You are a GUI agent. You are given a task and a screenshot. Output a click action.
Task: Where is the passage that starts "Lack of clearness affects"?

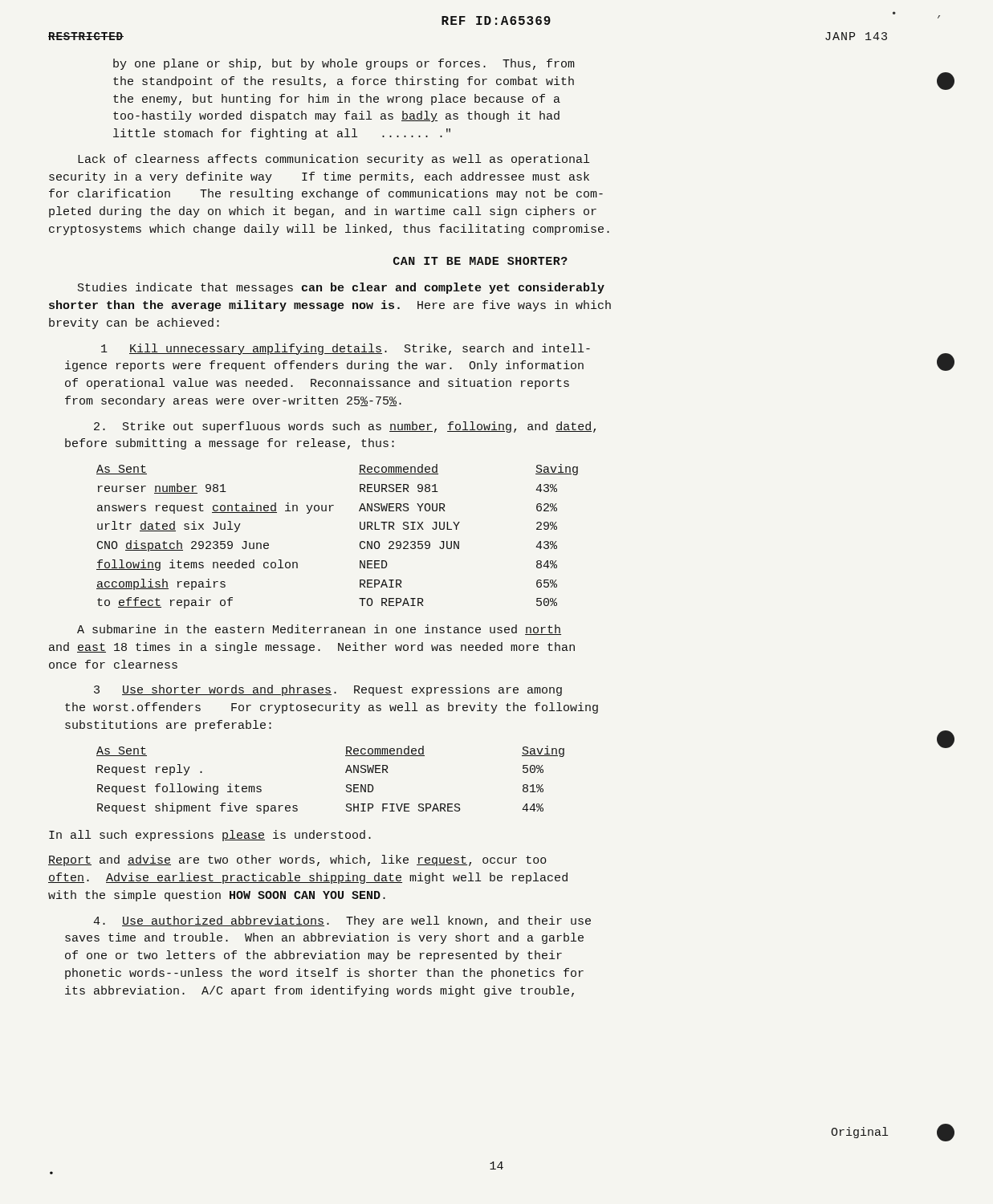[330, 195]
